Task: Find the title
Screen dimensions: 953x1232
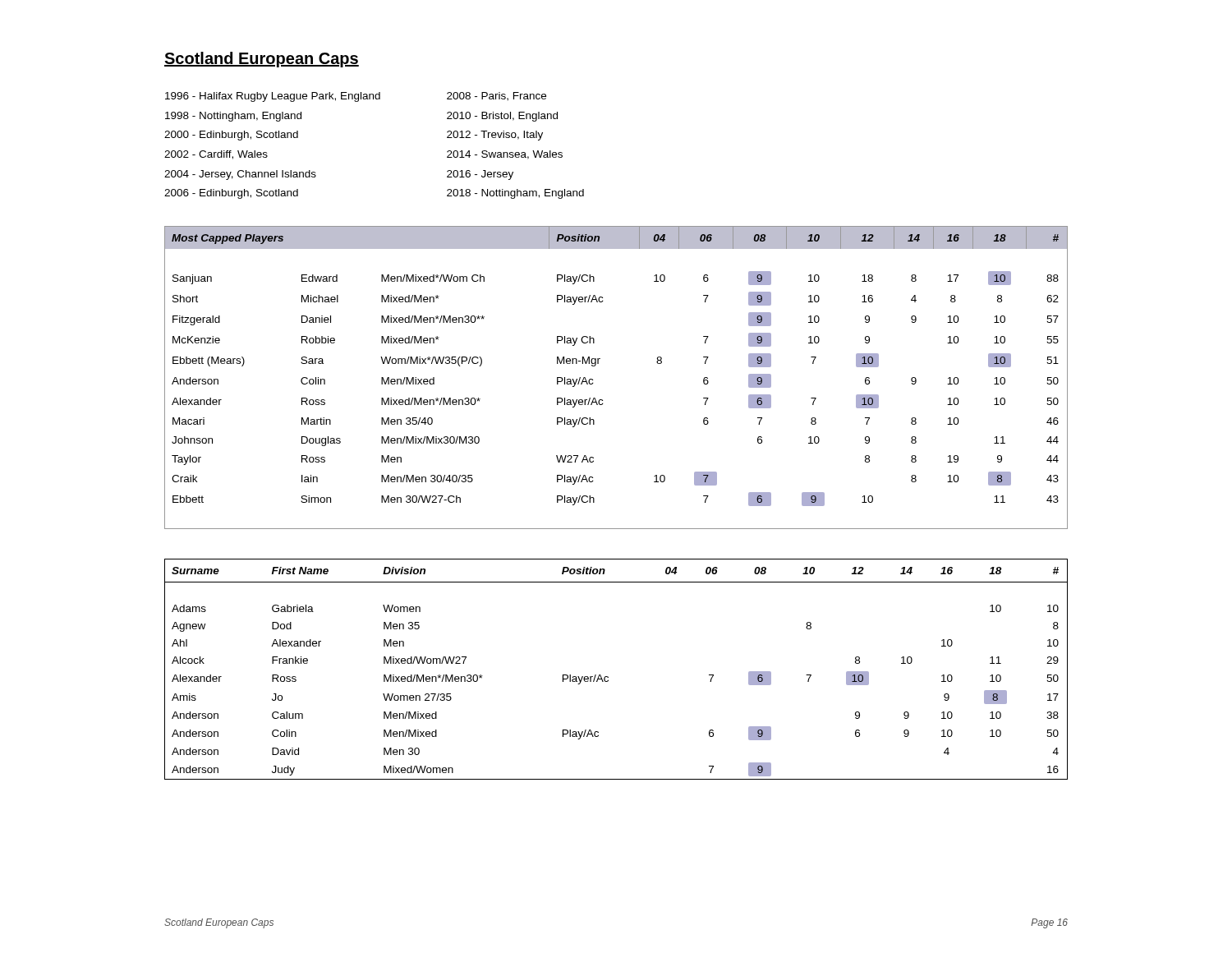Action: (261, 58)
